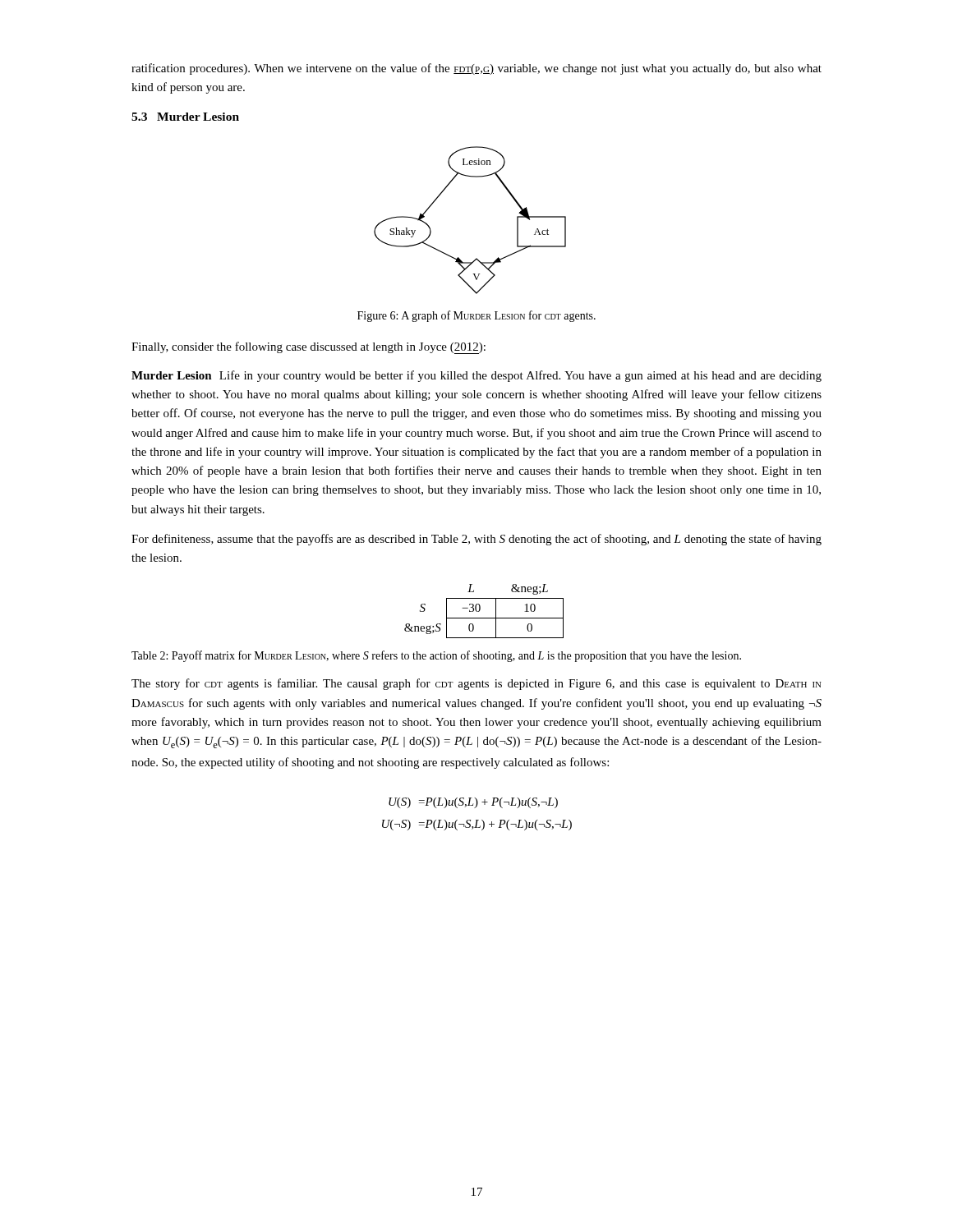Locate the text starting "The story for cdt agents is familiar."
This screenshot has height=1232, width=953.
coord(476,723)
